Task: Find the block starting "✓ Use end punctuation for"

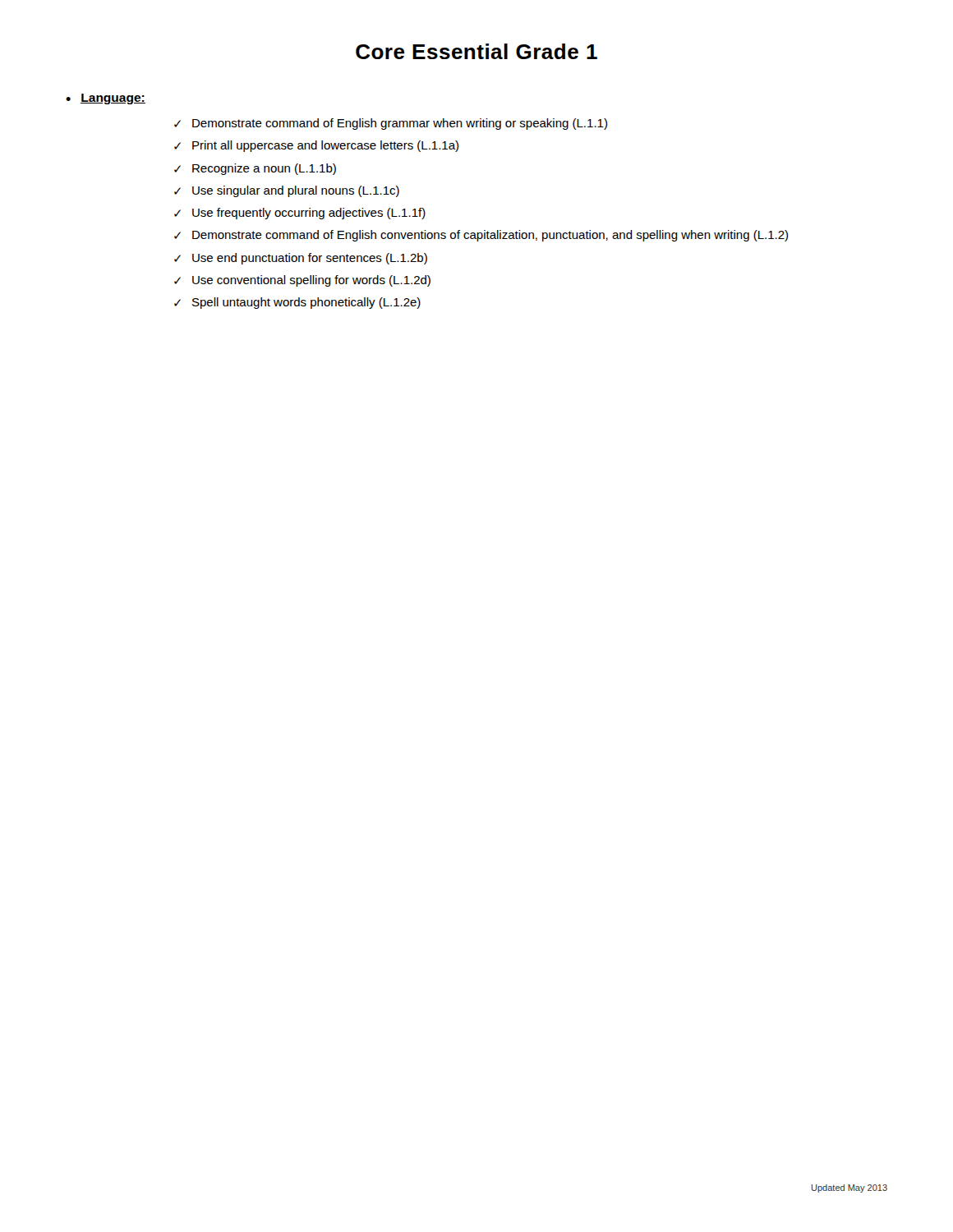Action: (301, 259)
